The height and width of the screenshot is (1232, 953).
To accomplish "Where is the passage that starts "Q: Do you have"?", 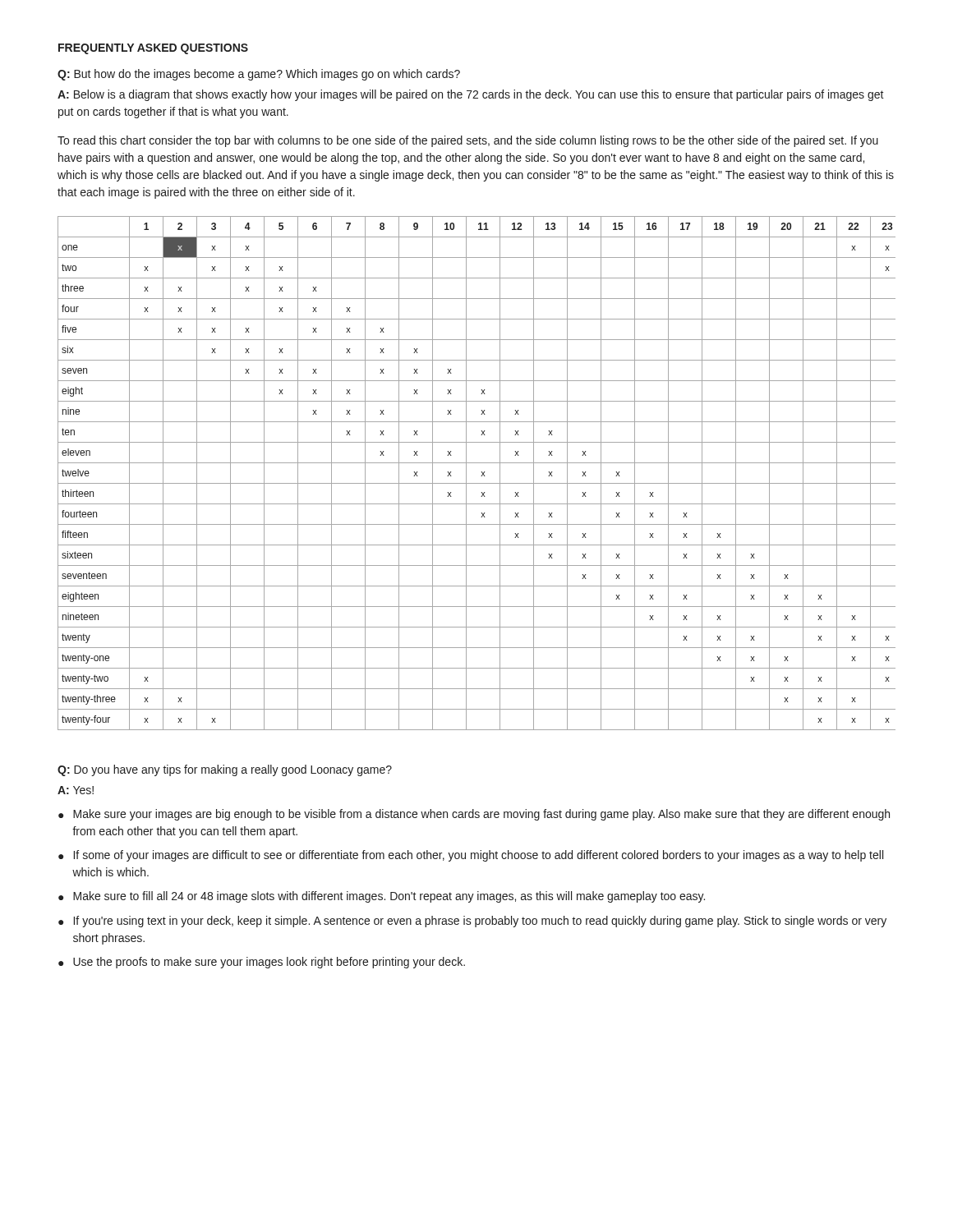I will [x=225, y=770].
